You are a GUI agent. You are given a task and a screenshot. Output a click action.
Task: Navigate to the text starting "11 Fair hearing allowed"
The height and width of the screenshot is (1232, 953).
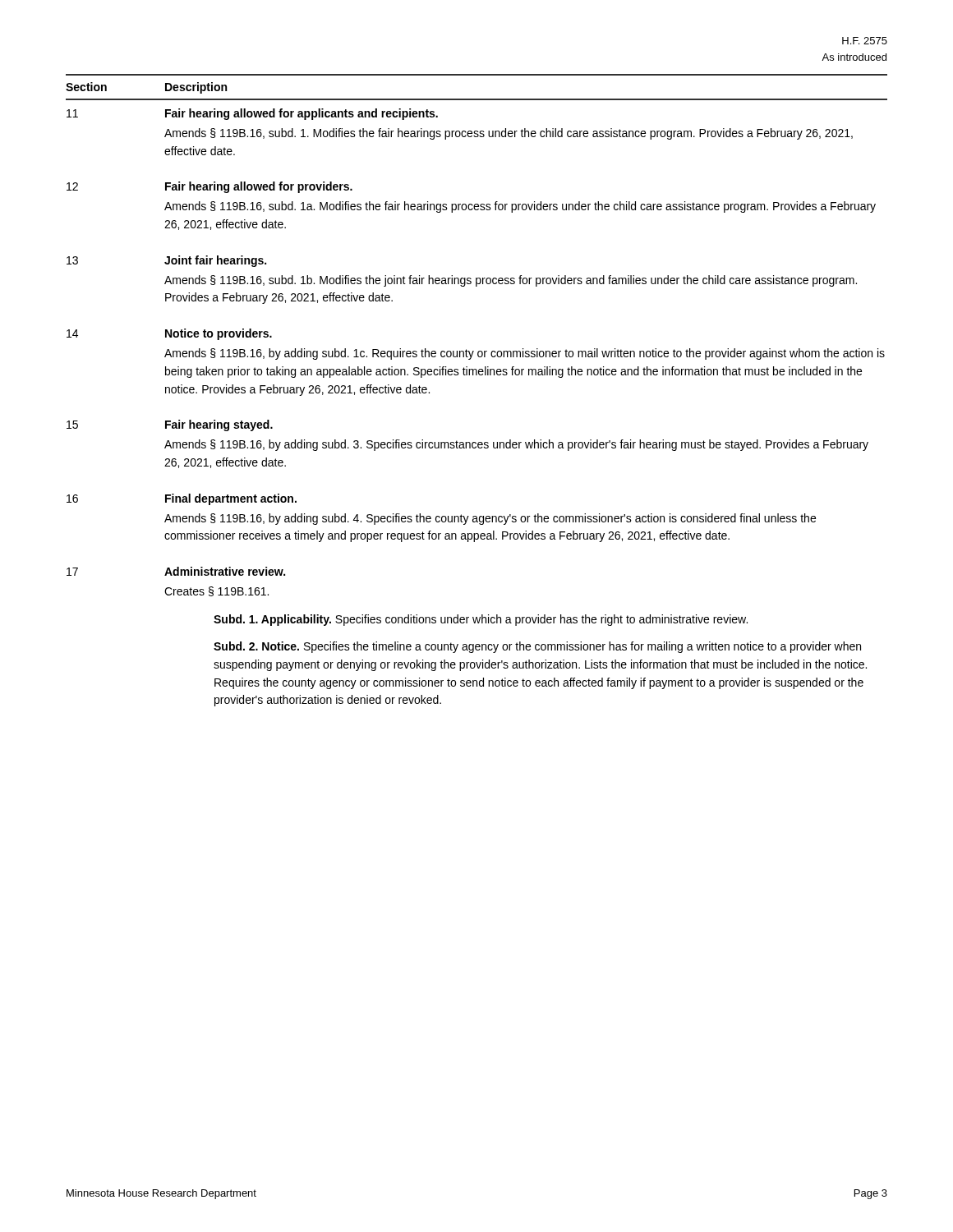(476, 134)
